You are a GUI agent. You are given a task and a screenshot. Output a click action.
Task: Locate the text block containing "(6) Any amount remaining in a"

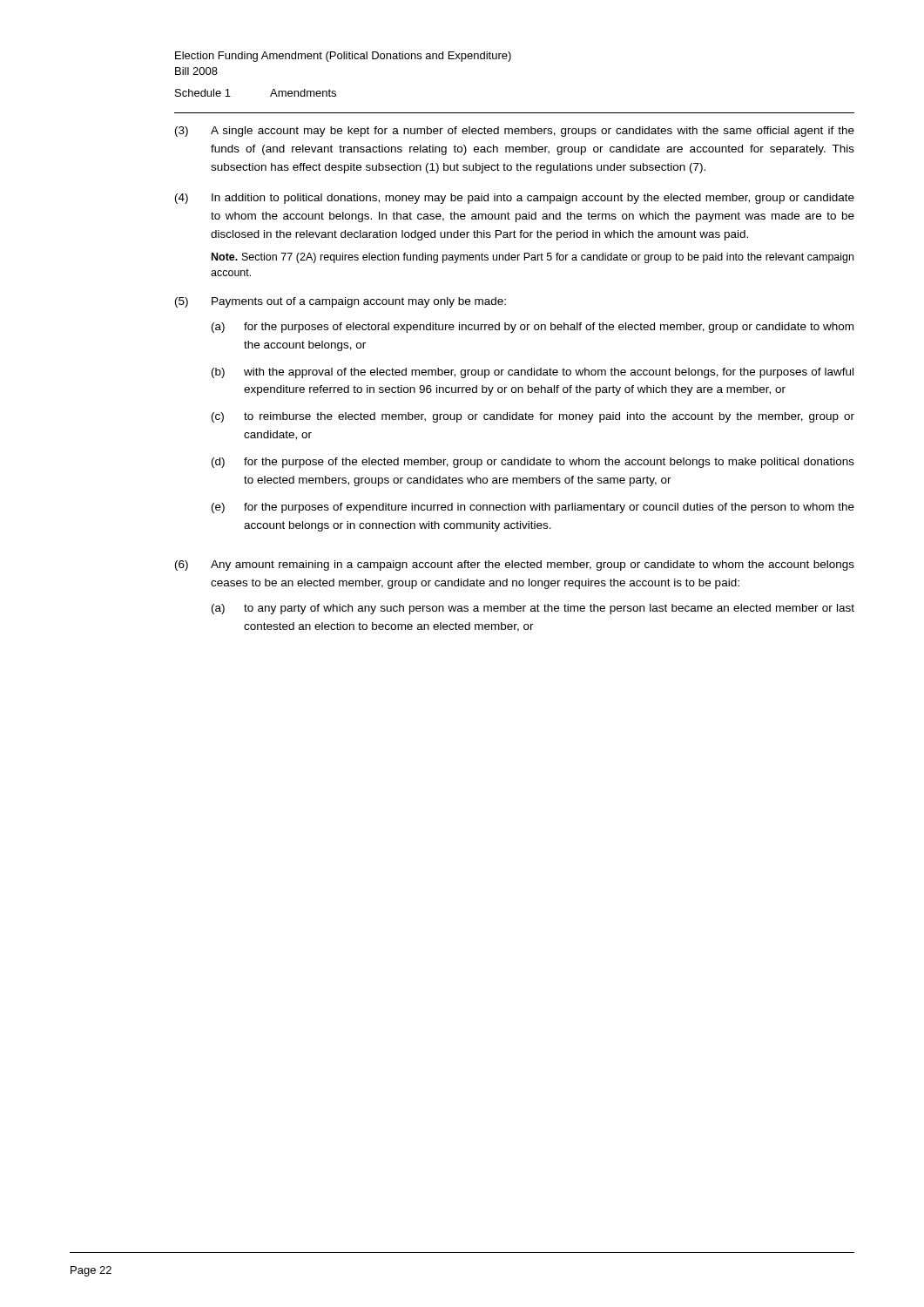(x=514, y=600)
